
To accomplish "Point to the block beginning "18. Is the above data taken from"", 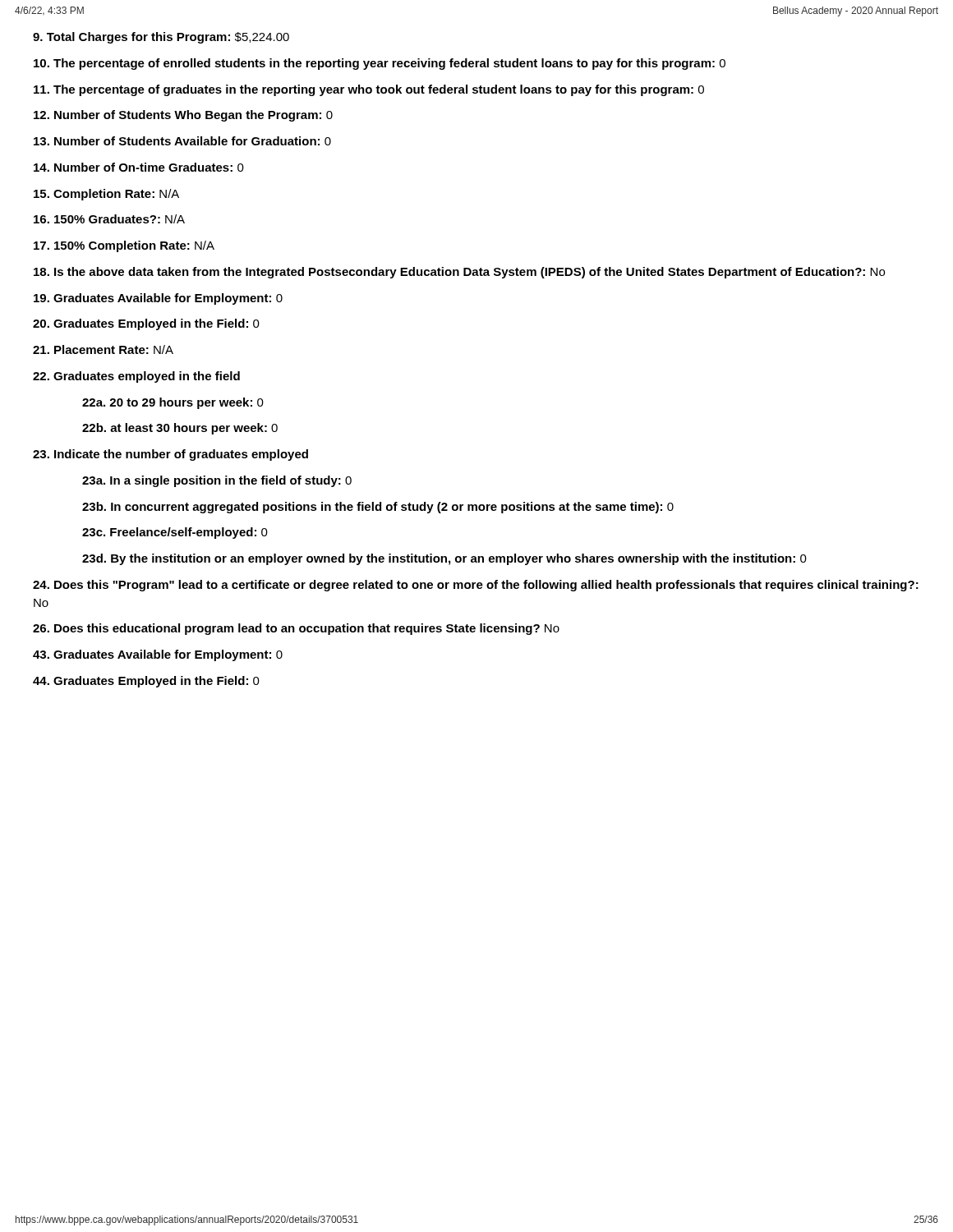I will click(459, 271).
